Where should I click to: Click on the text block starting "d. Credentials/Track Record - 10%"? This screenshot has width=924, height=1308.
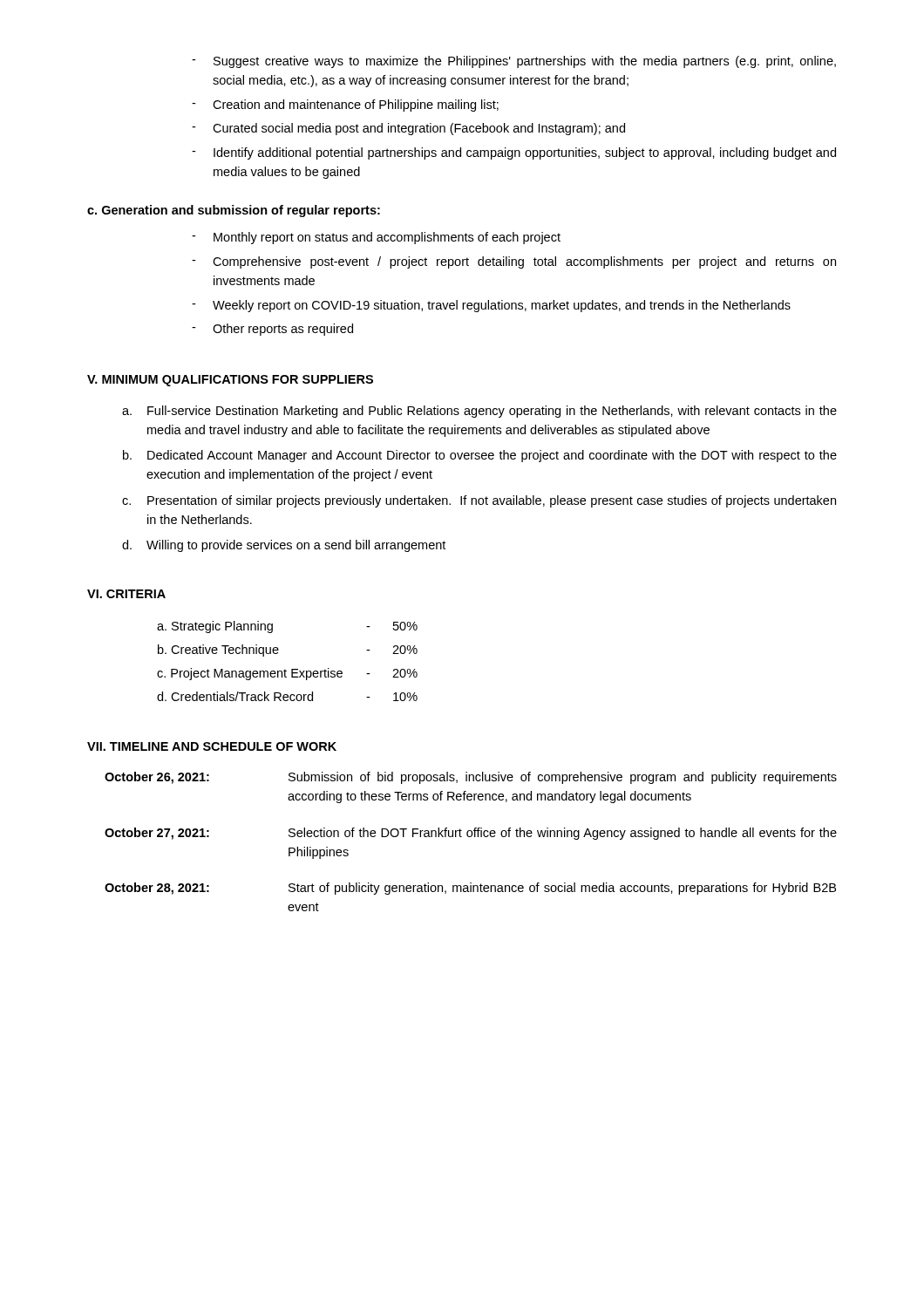coord(296,697)
